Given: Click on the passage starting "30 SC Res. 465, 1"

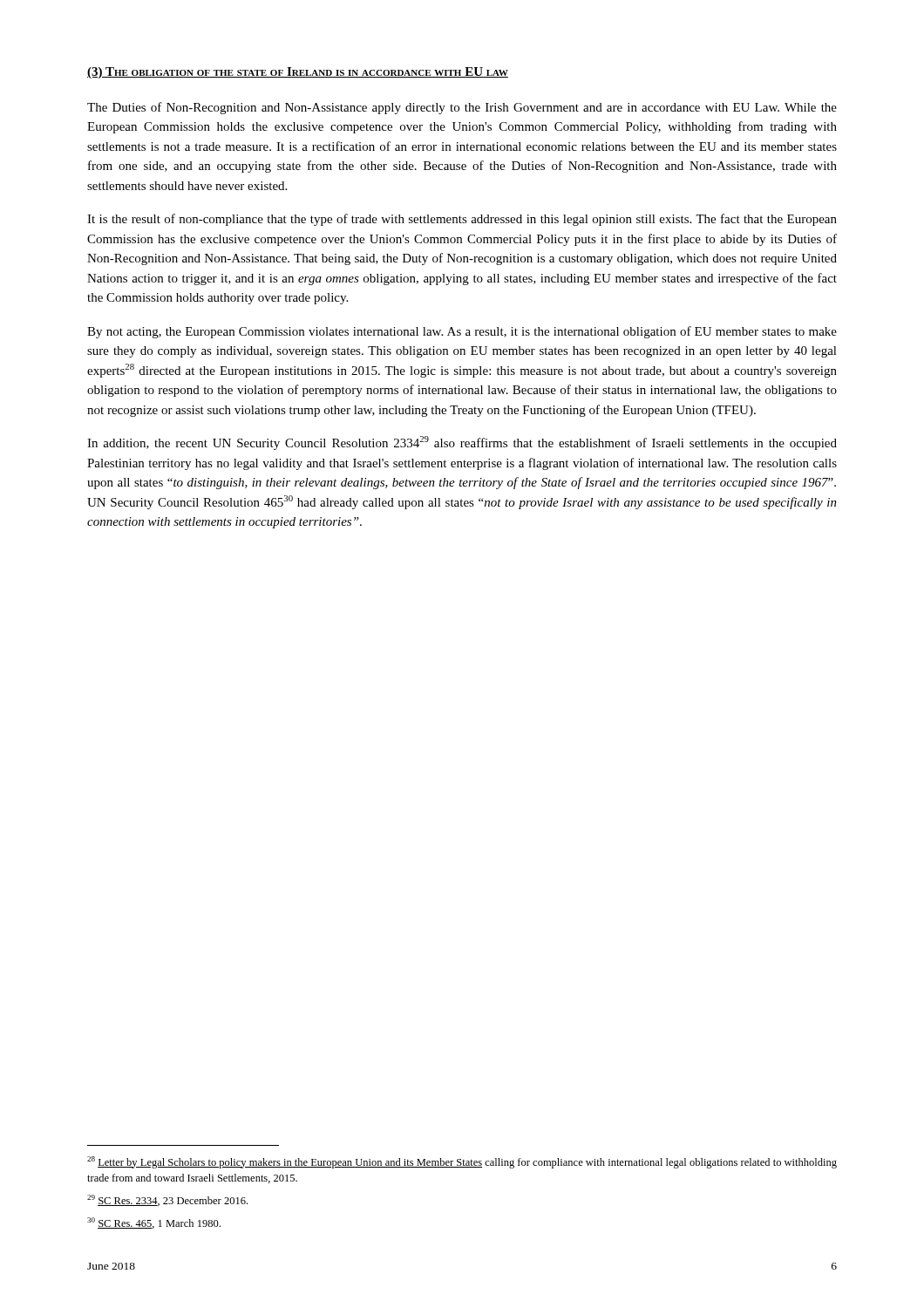Looking at the screenshot, I should click(x=154, y=1222).
